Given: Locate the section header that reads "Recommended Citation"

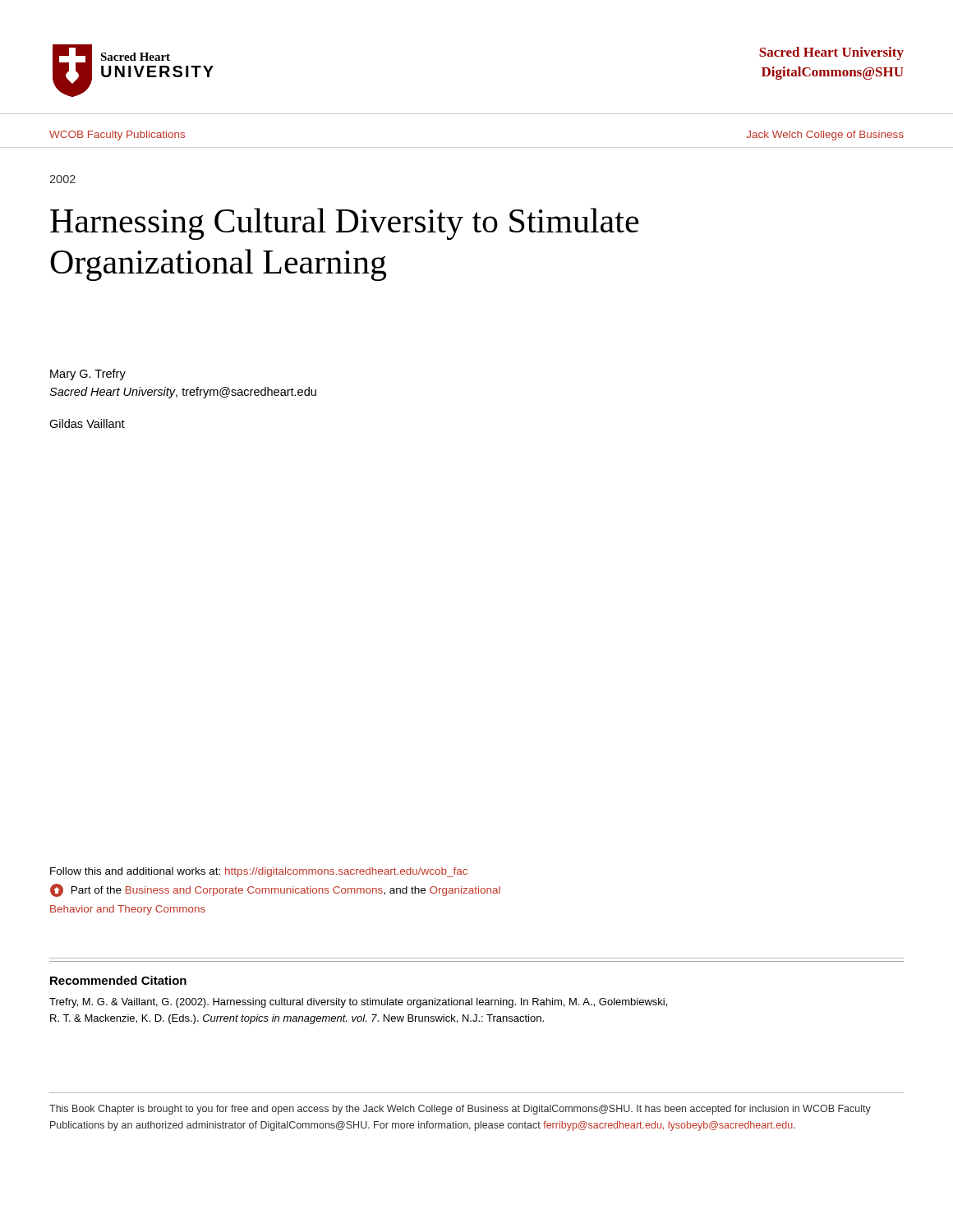Looking at the screenshot, I should [118, 980].
